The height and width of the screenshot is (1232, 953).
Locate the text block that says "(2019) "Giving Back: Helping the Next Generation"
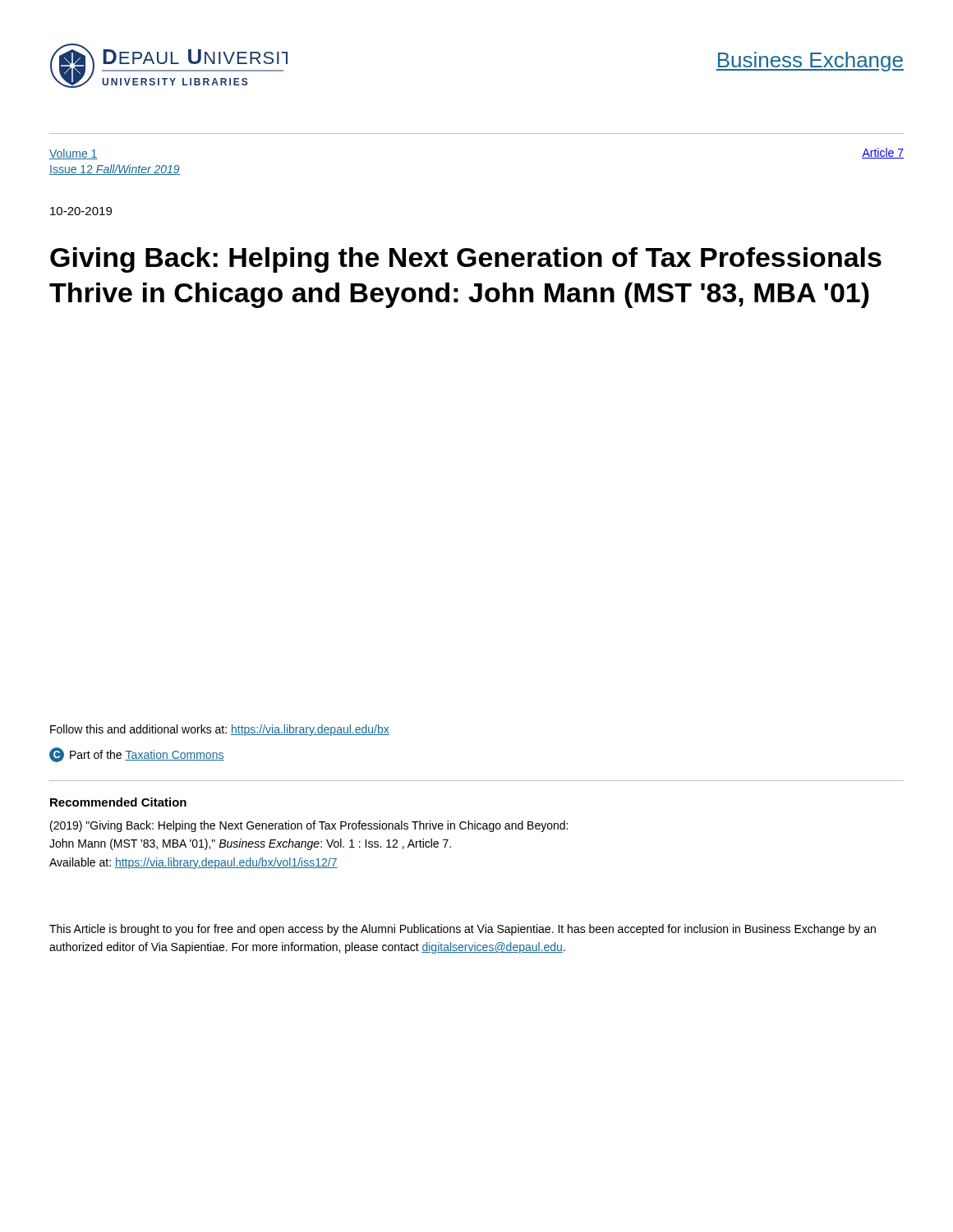[309, 844]
